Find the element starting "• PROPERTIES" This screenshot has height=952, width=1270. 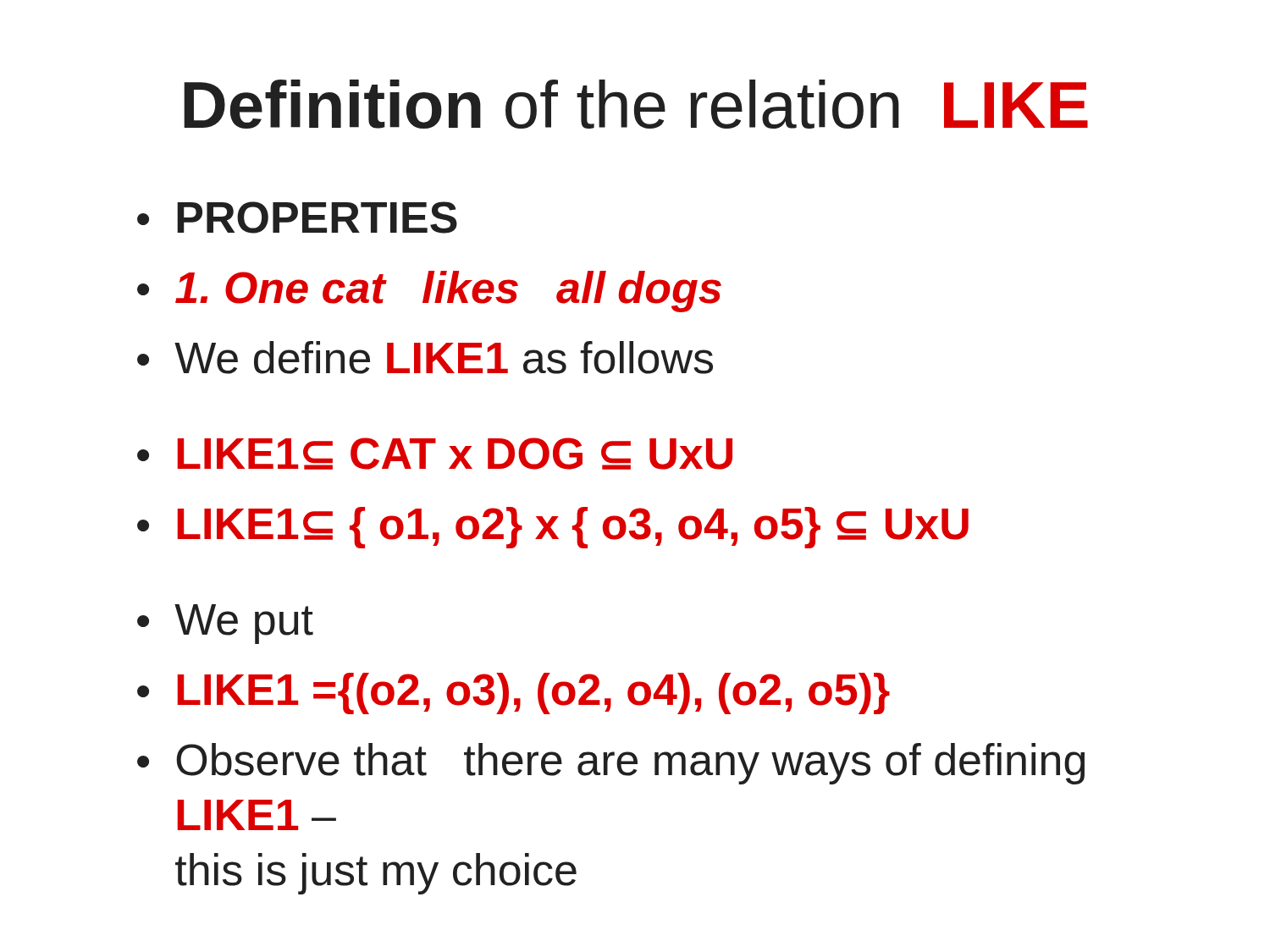[297, 218]
